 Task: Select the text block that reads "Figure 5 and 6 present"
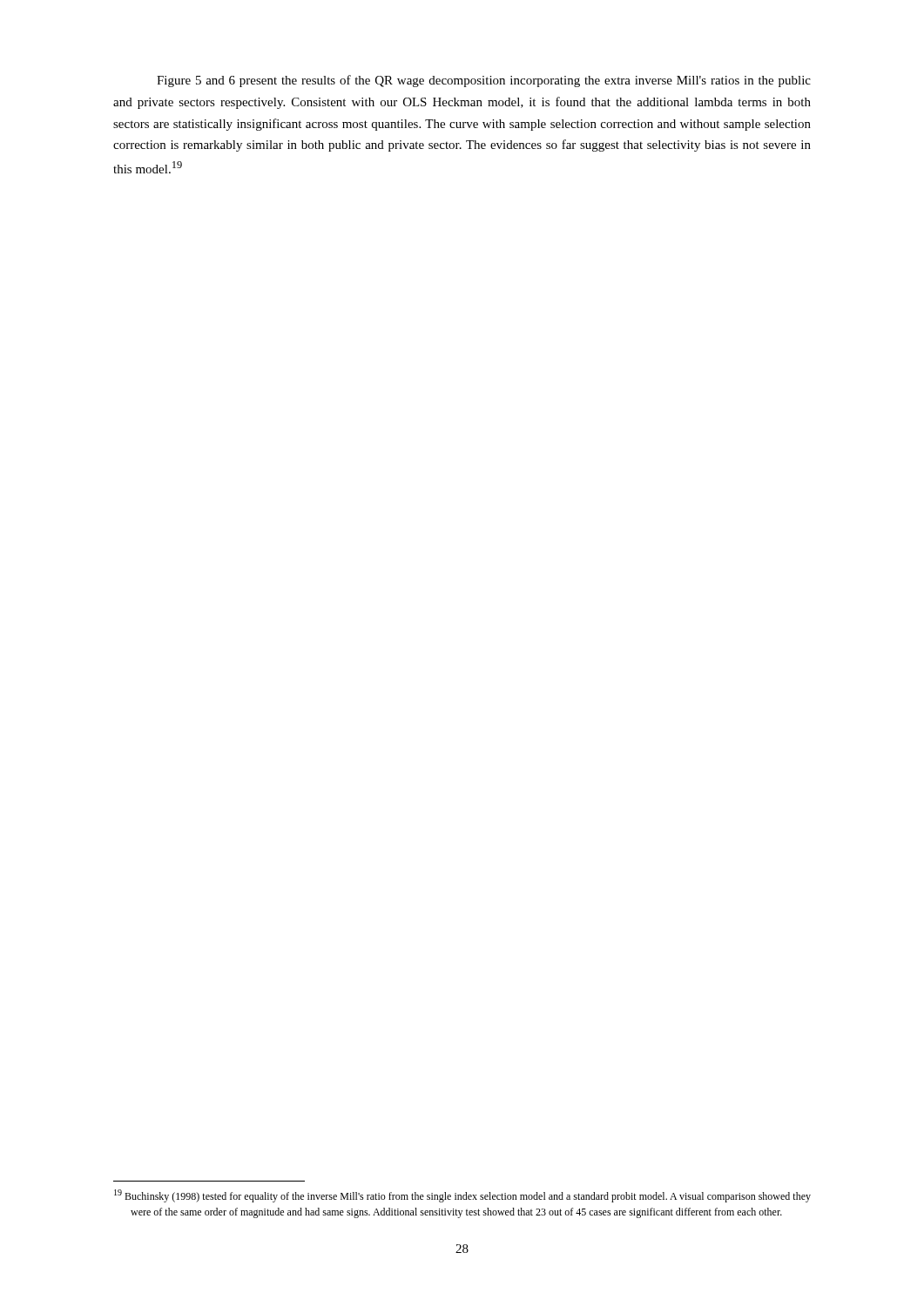tap(462, 125)
